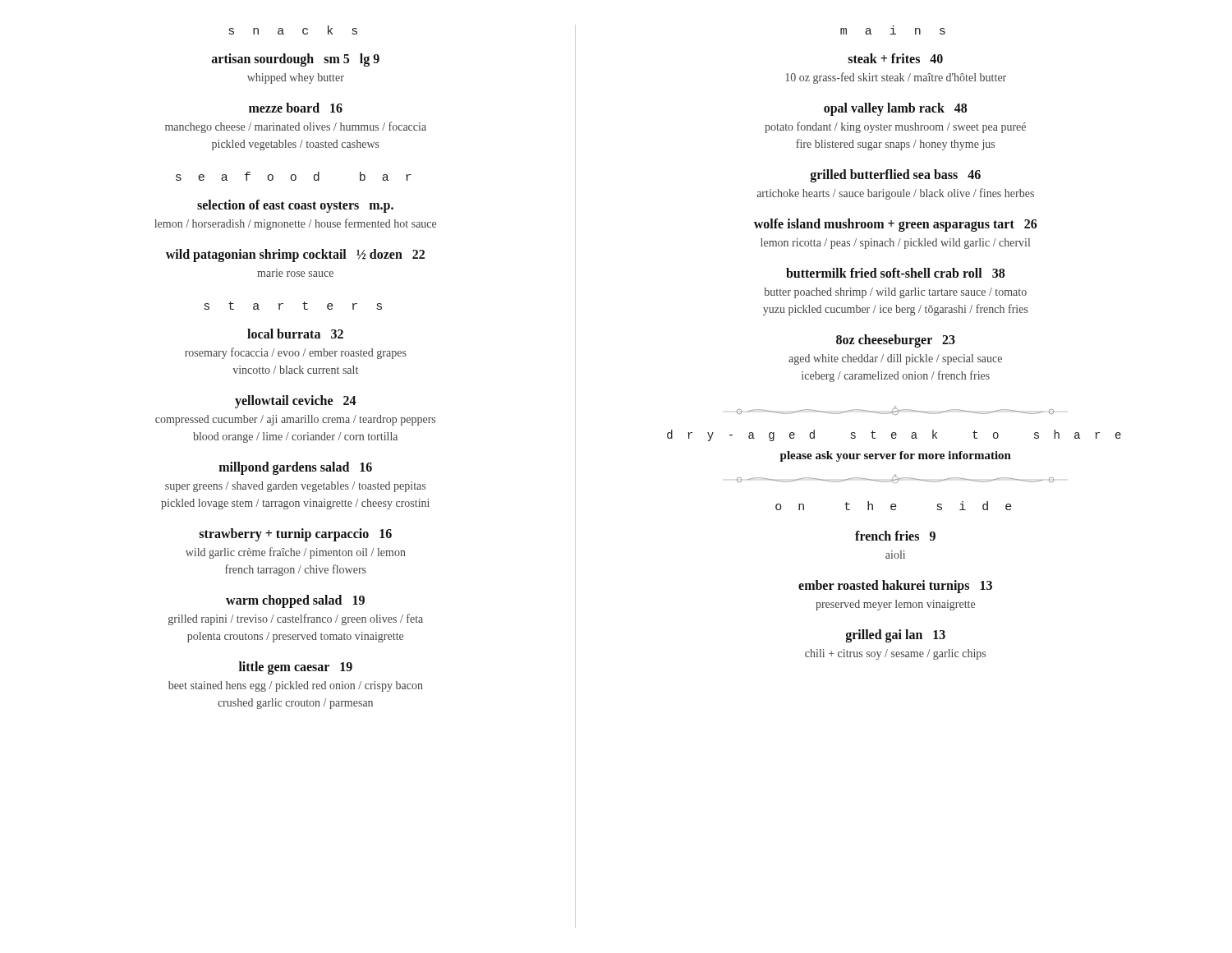
Task: Select the region starting "s e a f o o"
Action: tap(295, 178)
